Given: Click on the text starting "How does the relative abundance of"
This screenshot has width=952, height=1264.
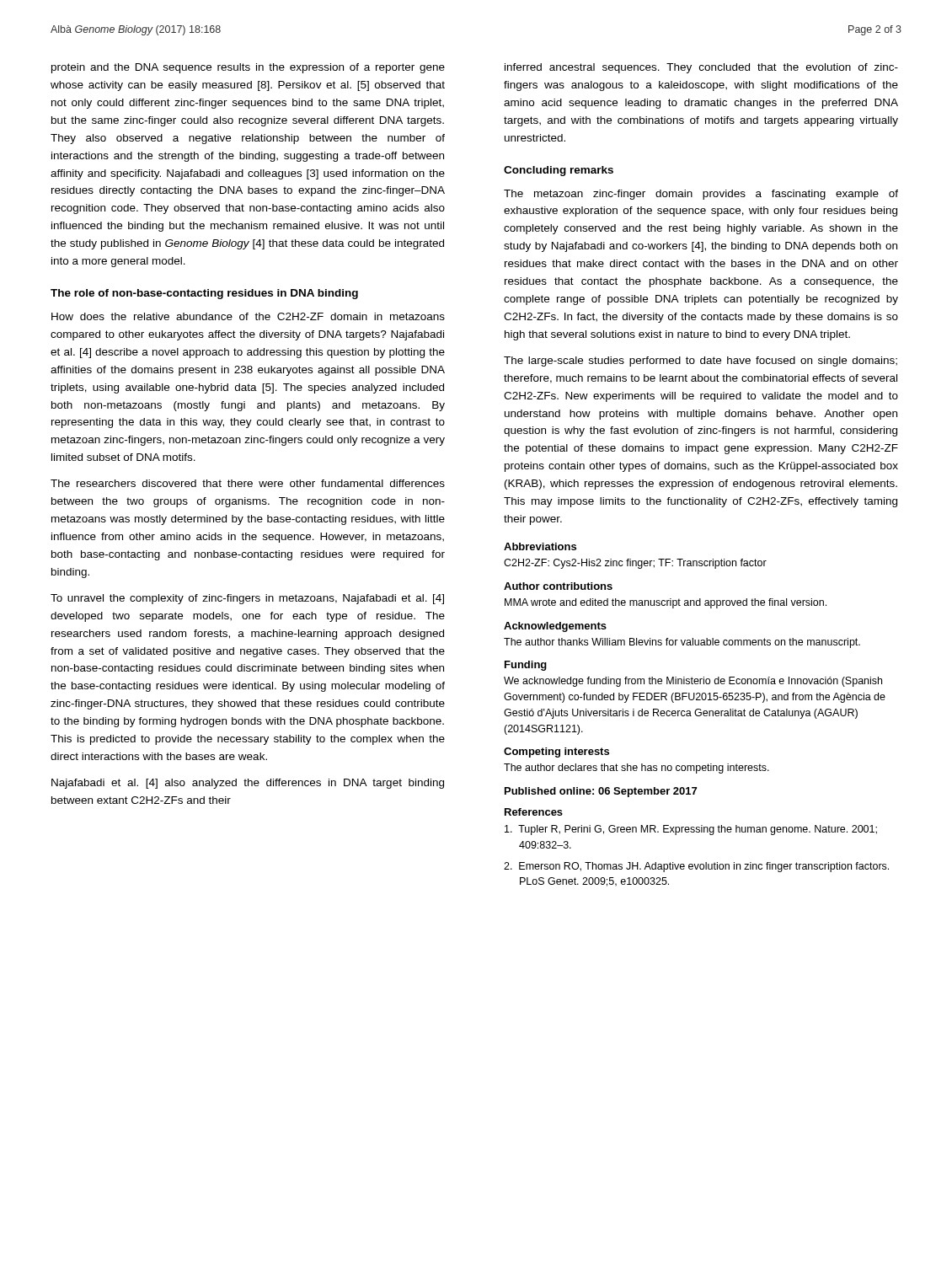Looking at the screenshot, I should coord(248,388).
